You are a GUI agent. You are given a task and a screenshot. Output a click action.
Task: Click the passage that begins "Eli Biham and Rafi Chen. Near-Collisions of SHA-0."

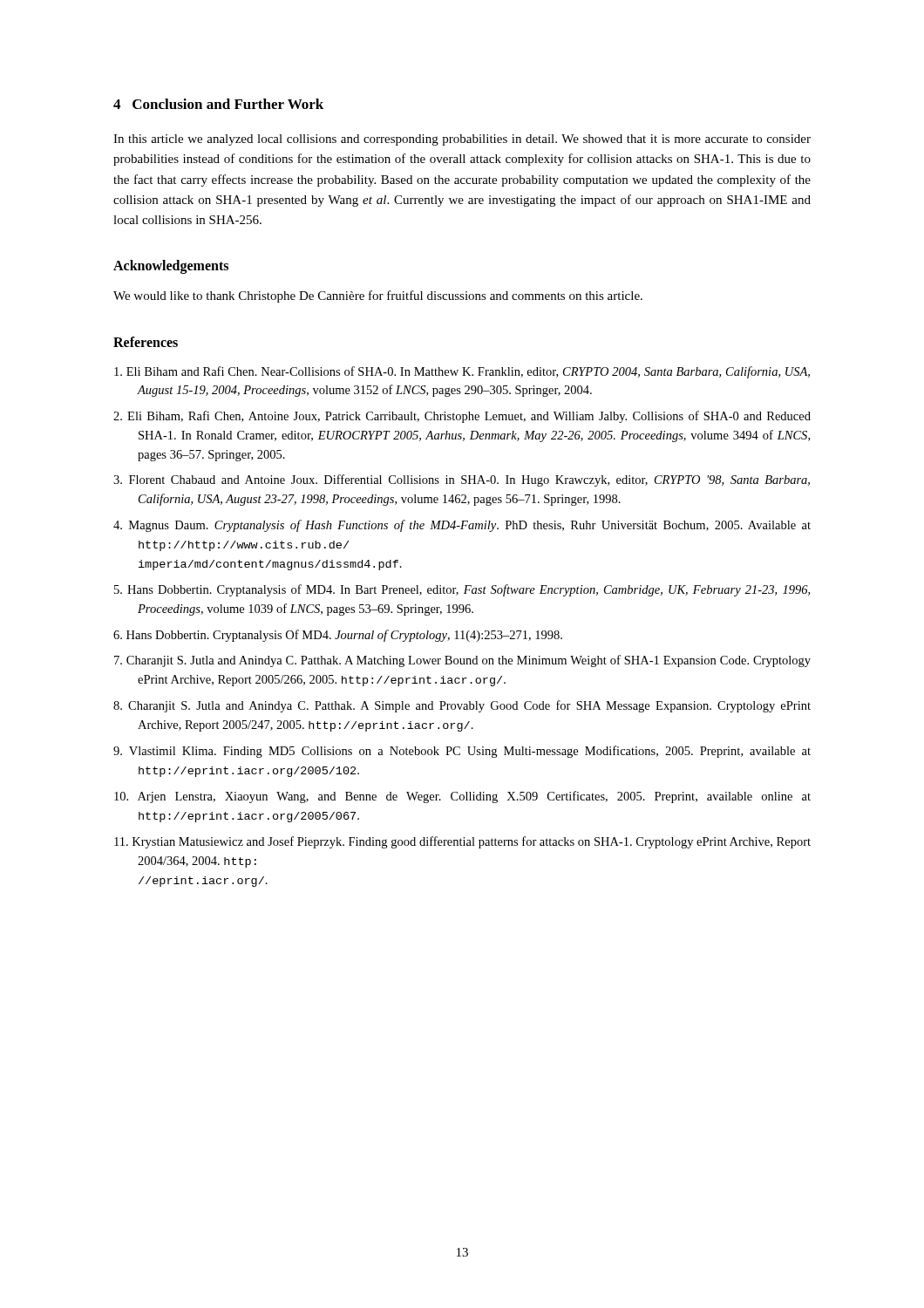click(x=462, y=380)
